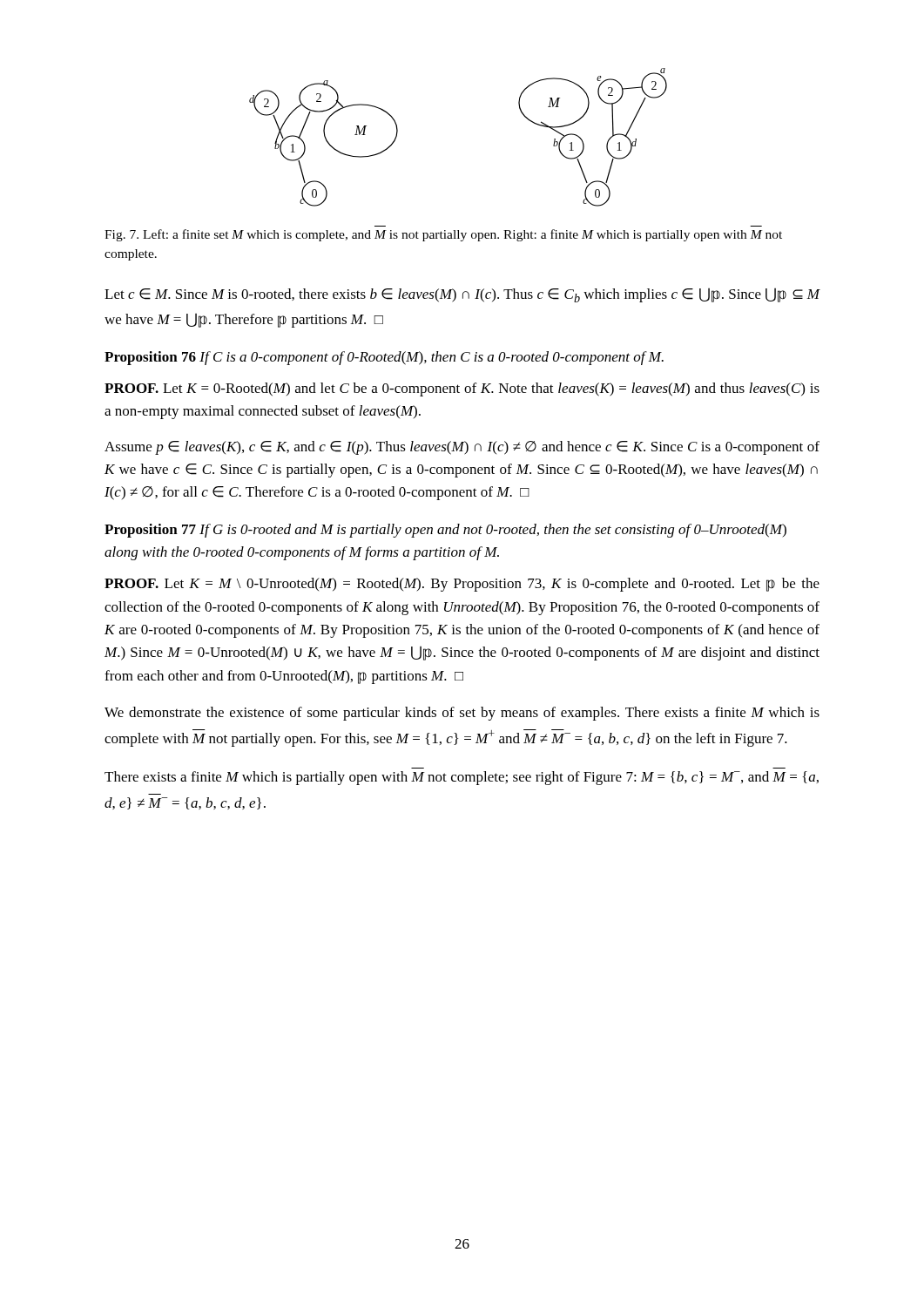Locate the text starting "Fig. 7. Left: a finite set M which"

pyautogui.click(x=443, y=244)
